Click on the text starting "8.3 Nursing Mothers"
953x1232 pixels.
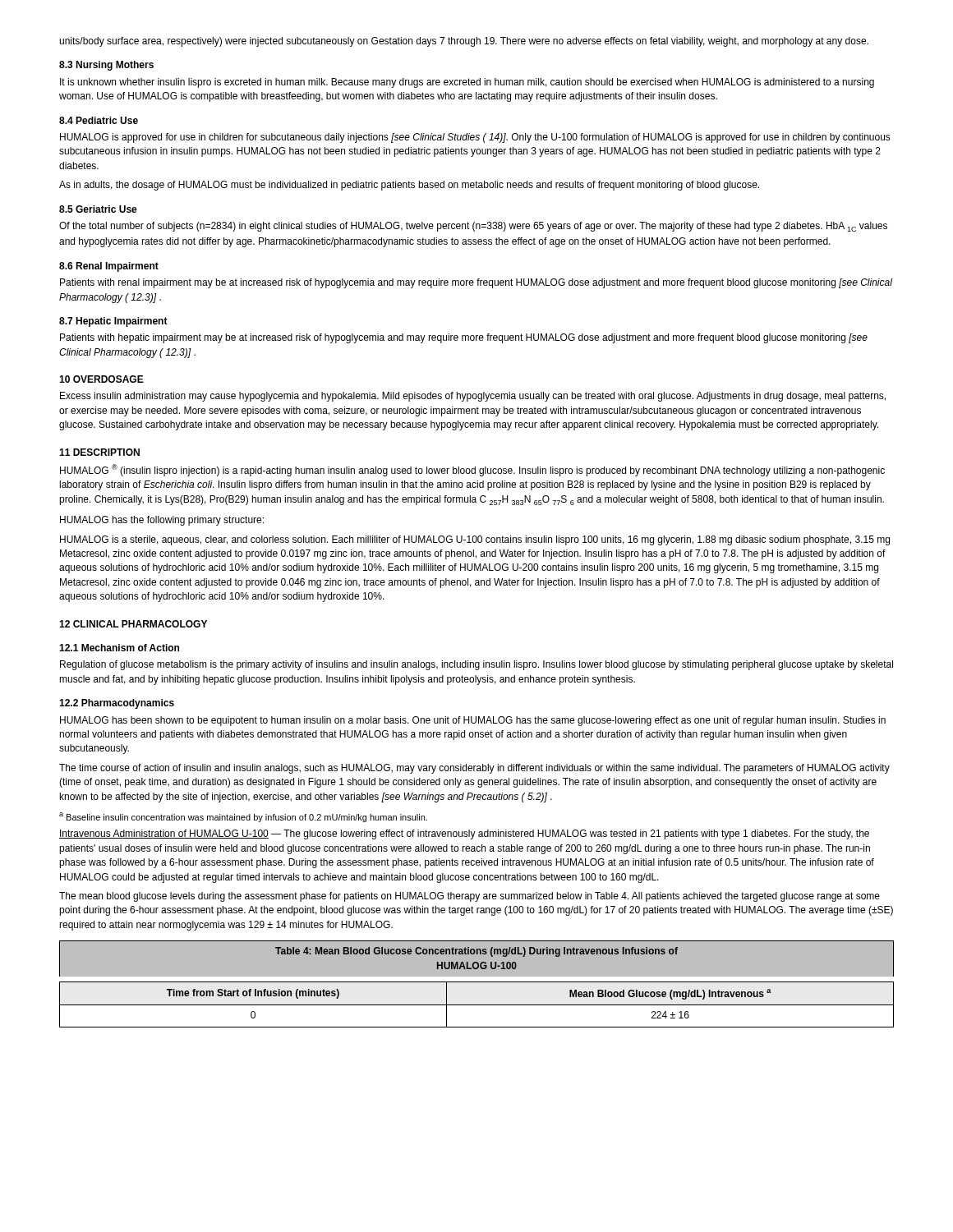(107, 65)
